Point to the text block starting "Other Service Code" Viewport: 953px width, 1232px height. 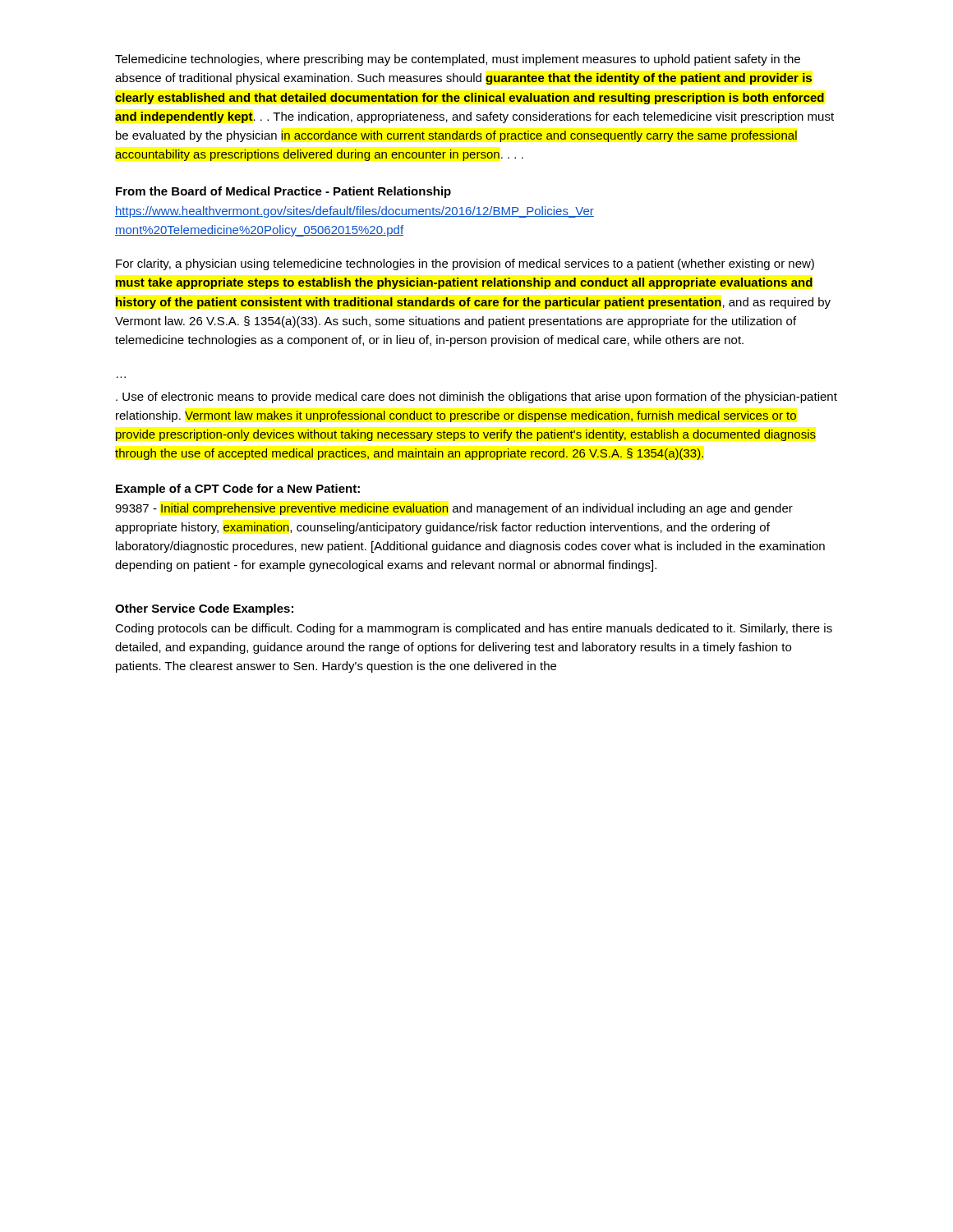(205, 608)
